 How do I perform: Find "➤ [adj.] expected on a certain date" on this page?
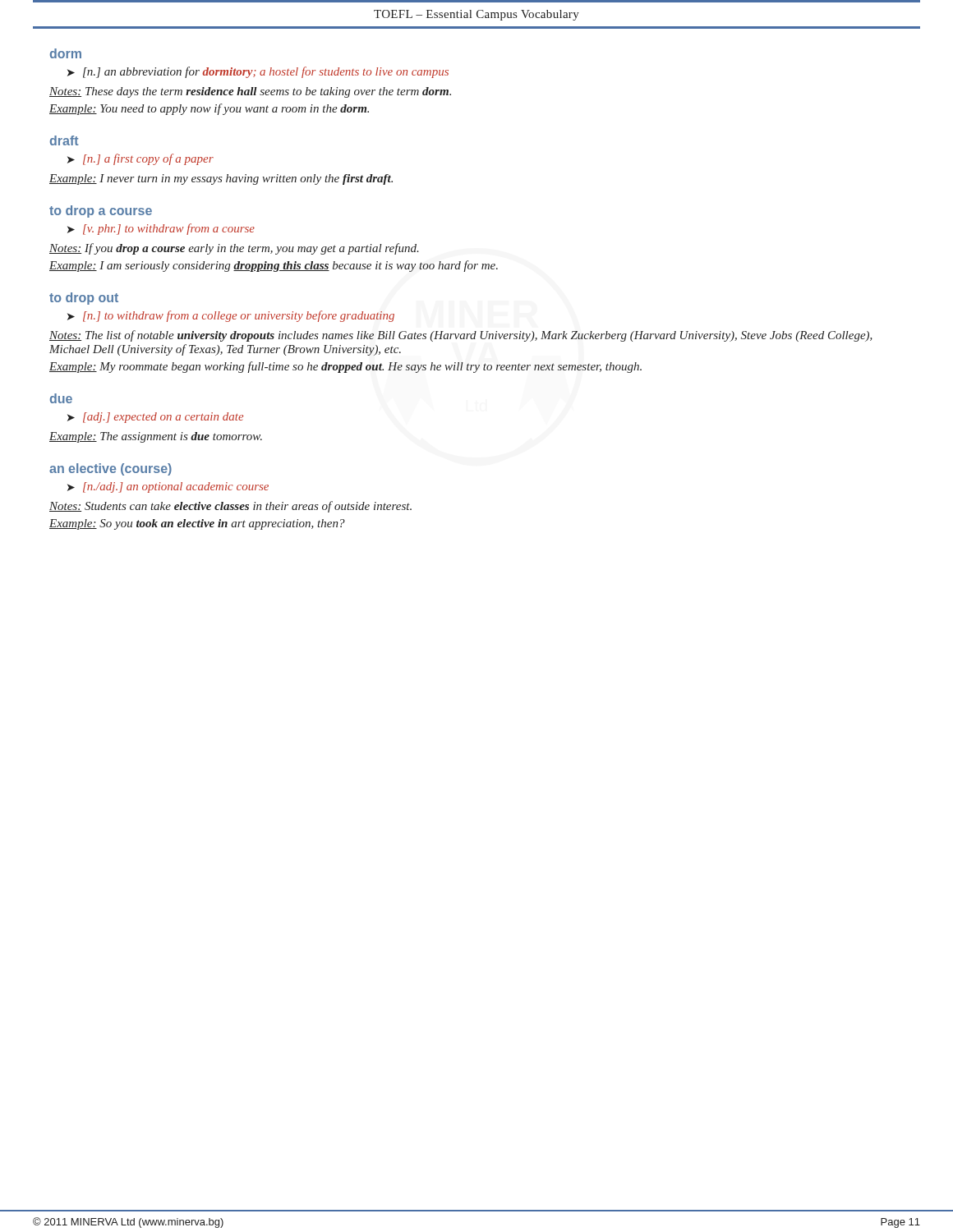point(155,417)
